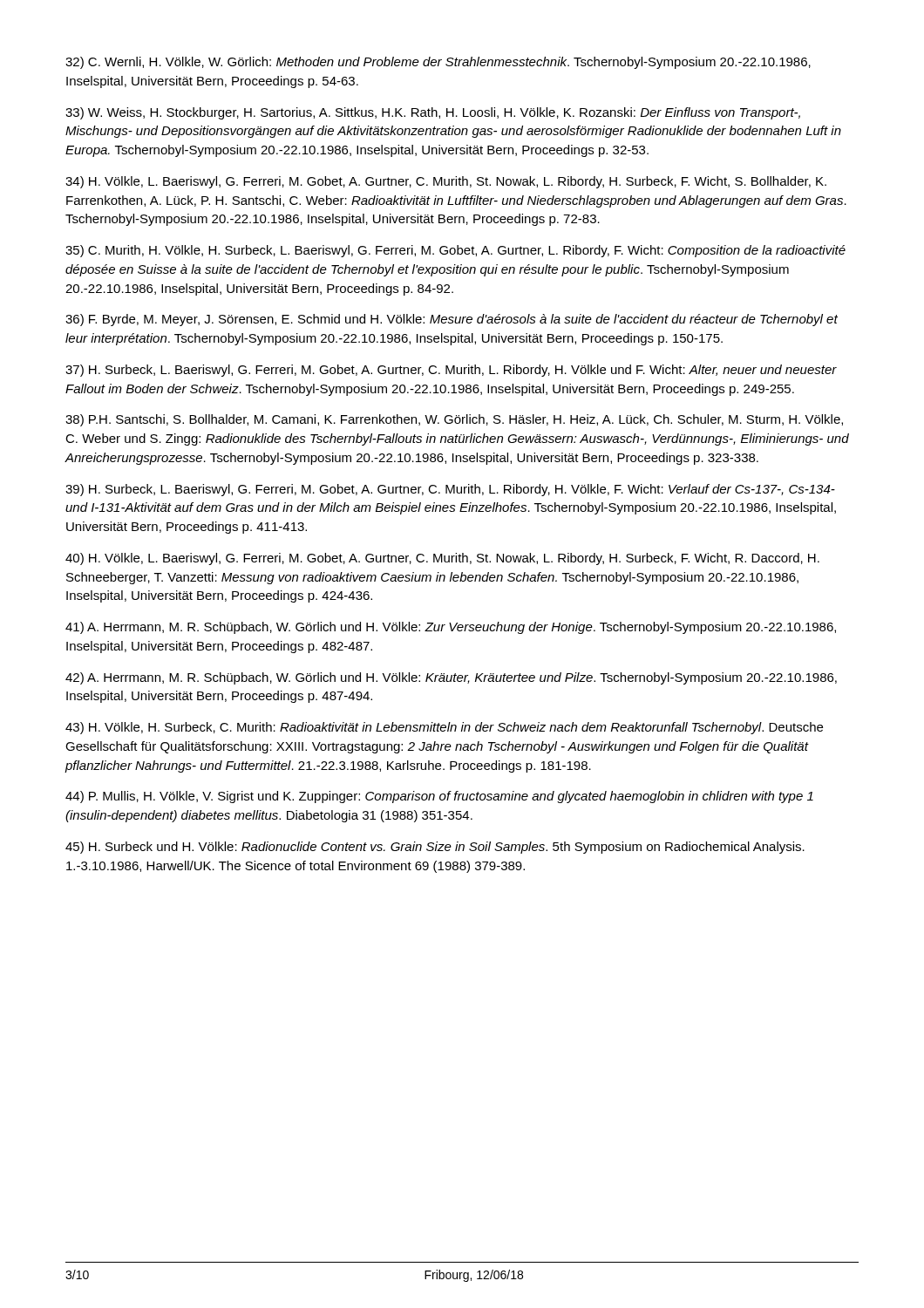Find the block on this page that starts "42) A. Herrmann,"
The width and height of the screenshot is (924, 1308).
(452, 686)
